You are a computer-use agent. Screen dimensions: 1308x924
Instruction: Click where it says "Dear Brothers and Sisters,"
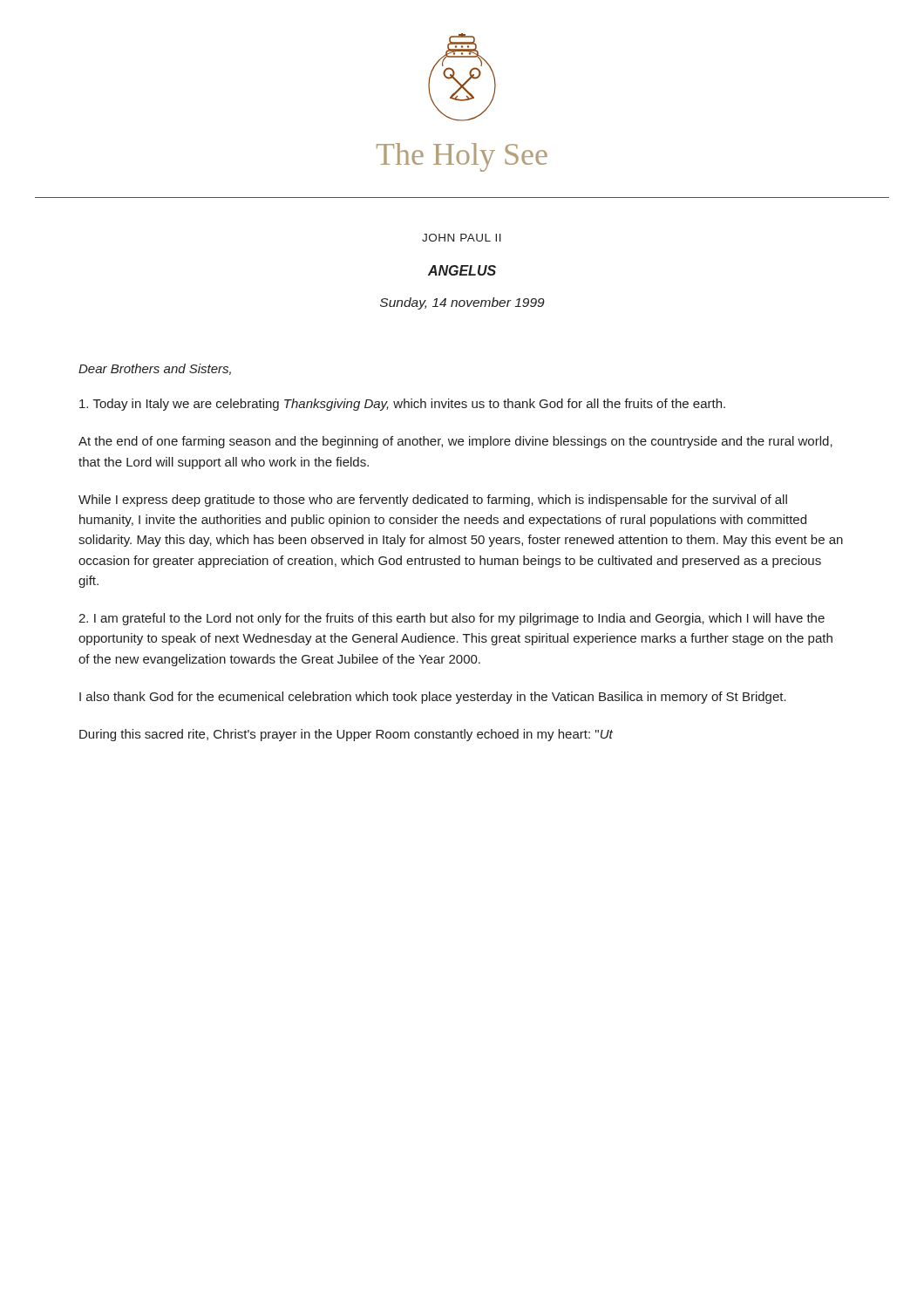point(156,368)
